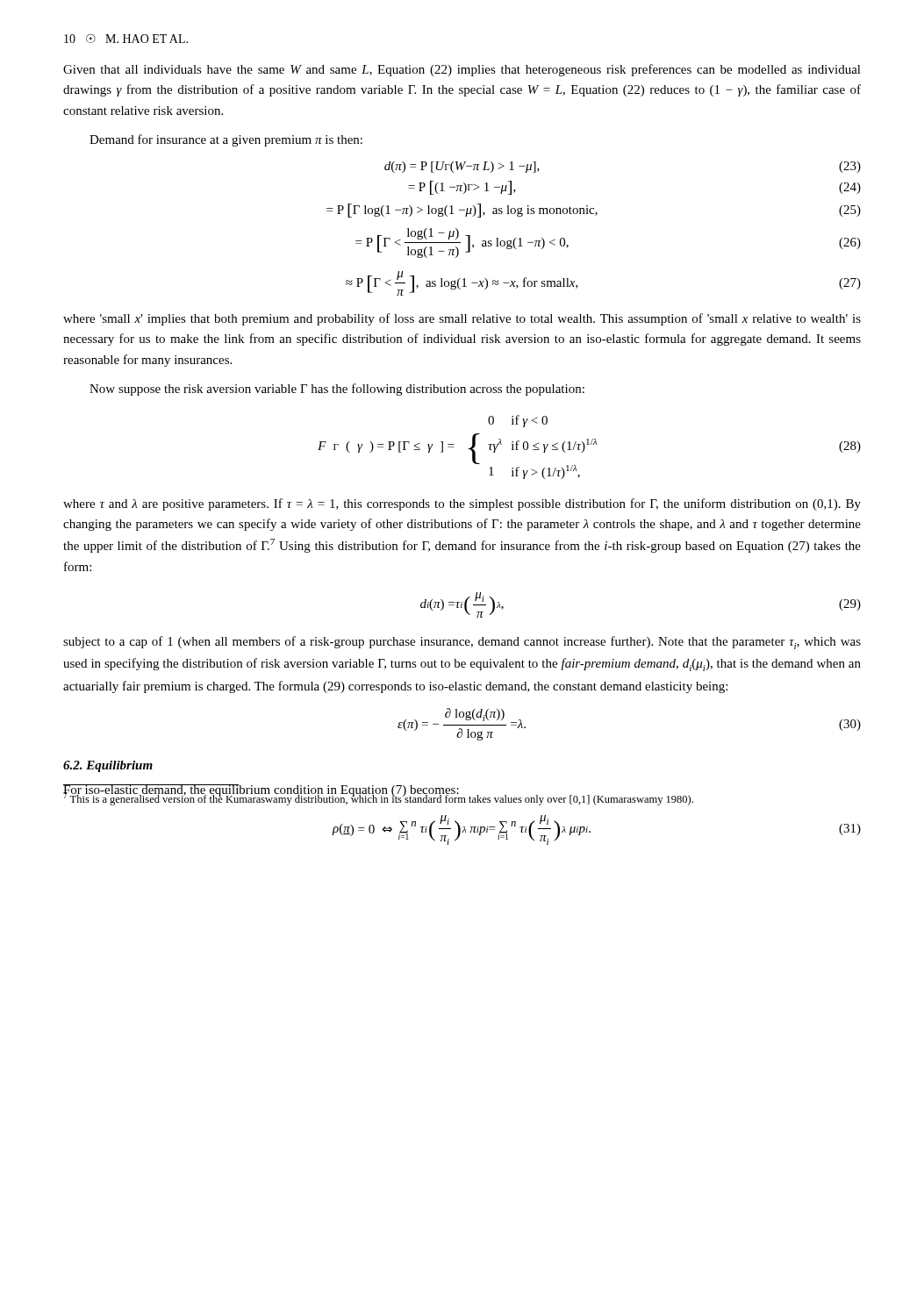Click on the text block starting "Now suppose the risk"
Viewport: 924px width, 1316px height.
[337, 388]
